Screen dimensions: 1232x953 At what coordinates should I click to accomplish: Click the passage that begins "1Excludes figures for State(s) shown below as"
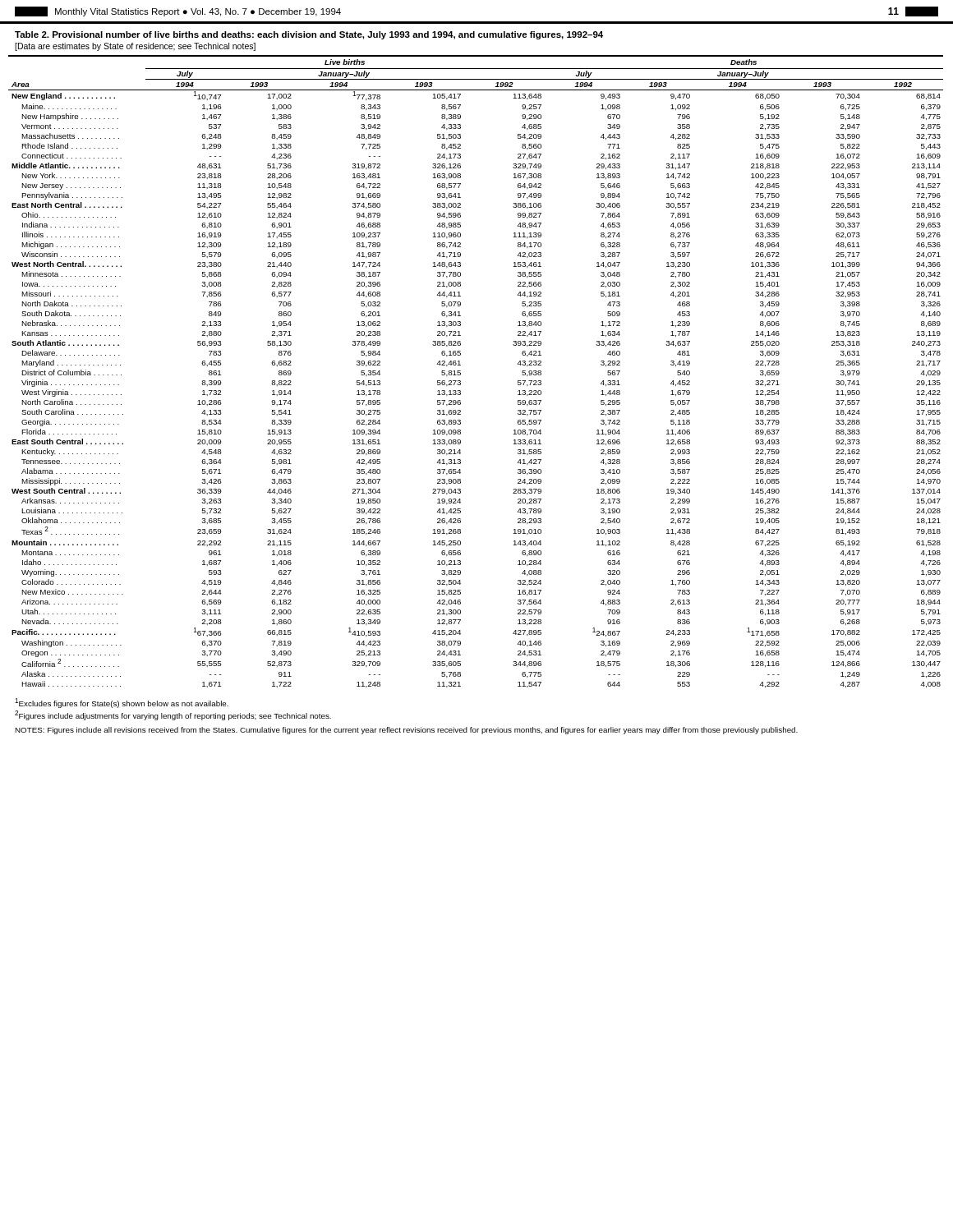click(x=122, y=703)
